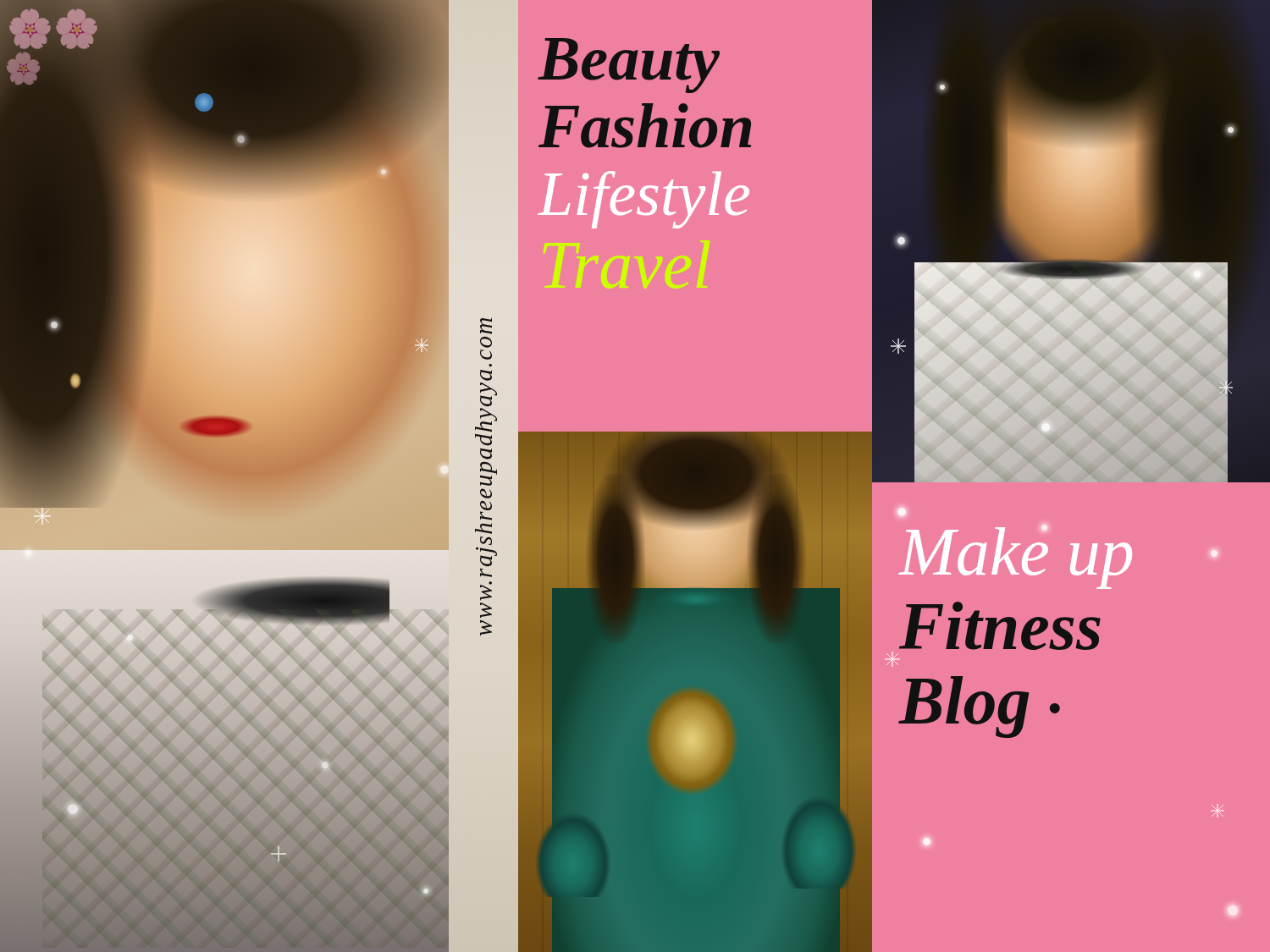Point to the text block starting "Make up Fitness"
The image size is (1270, 952).
(1085, 626)
